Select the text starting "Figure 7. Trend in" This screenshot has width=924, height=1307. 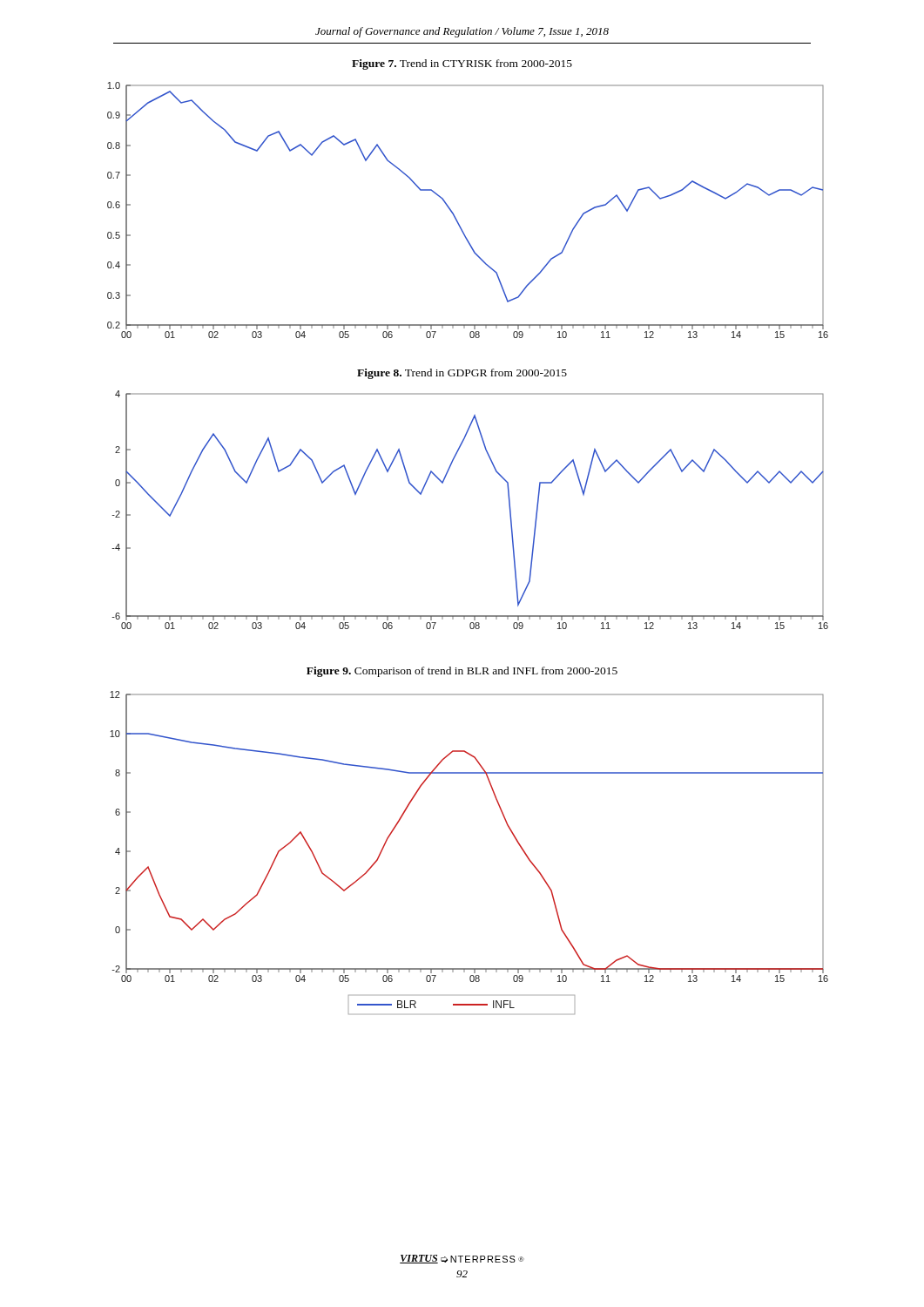click(462, 63)
